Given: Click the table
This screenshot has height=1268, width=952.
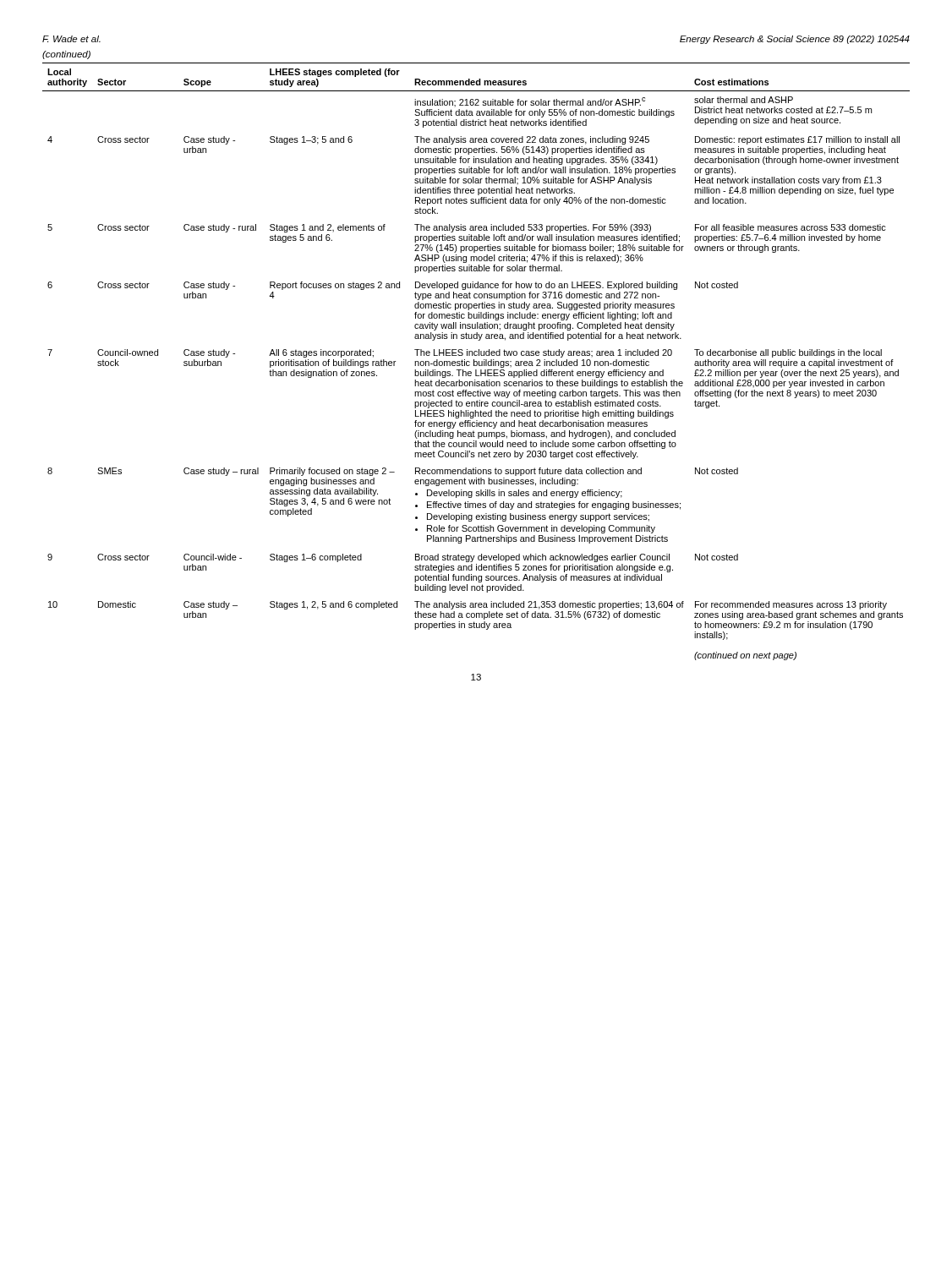Looking at the screenshot, I should point(476,363).
